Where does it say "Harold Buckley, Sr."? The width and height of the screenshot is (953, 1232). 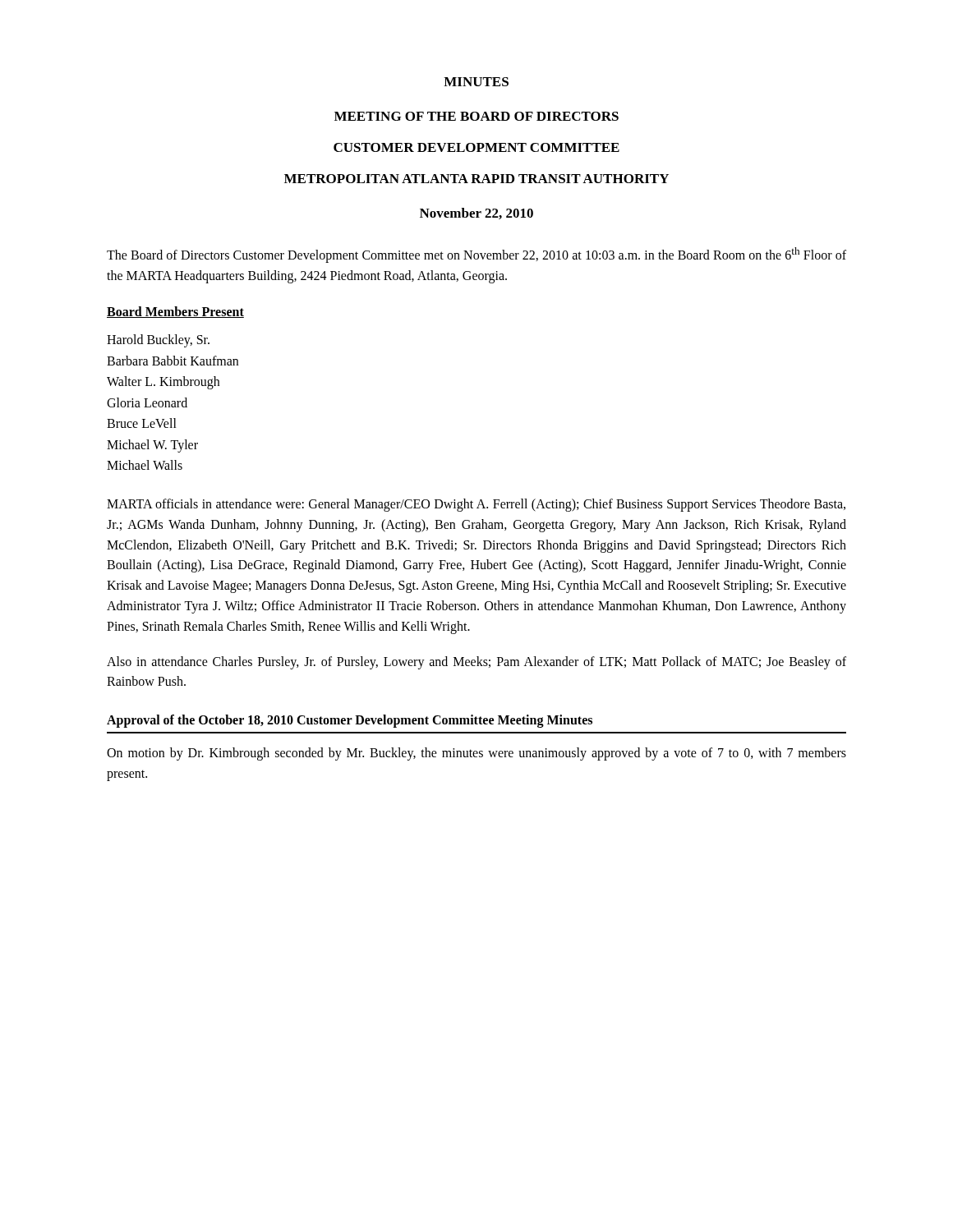159,340
